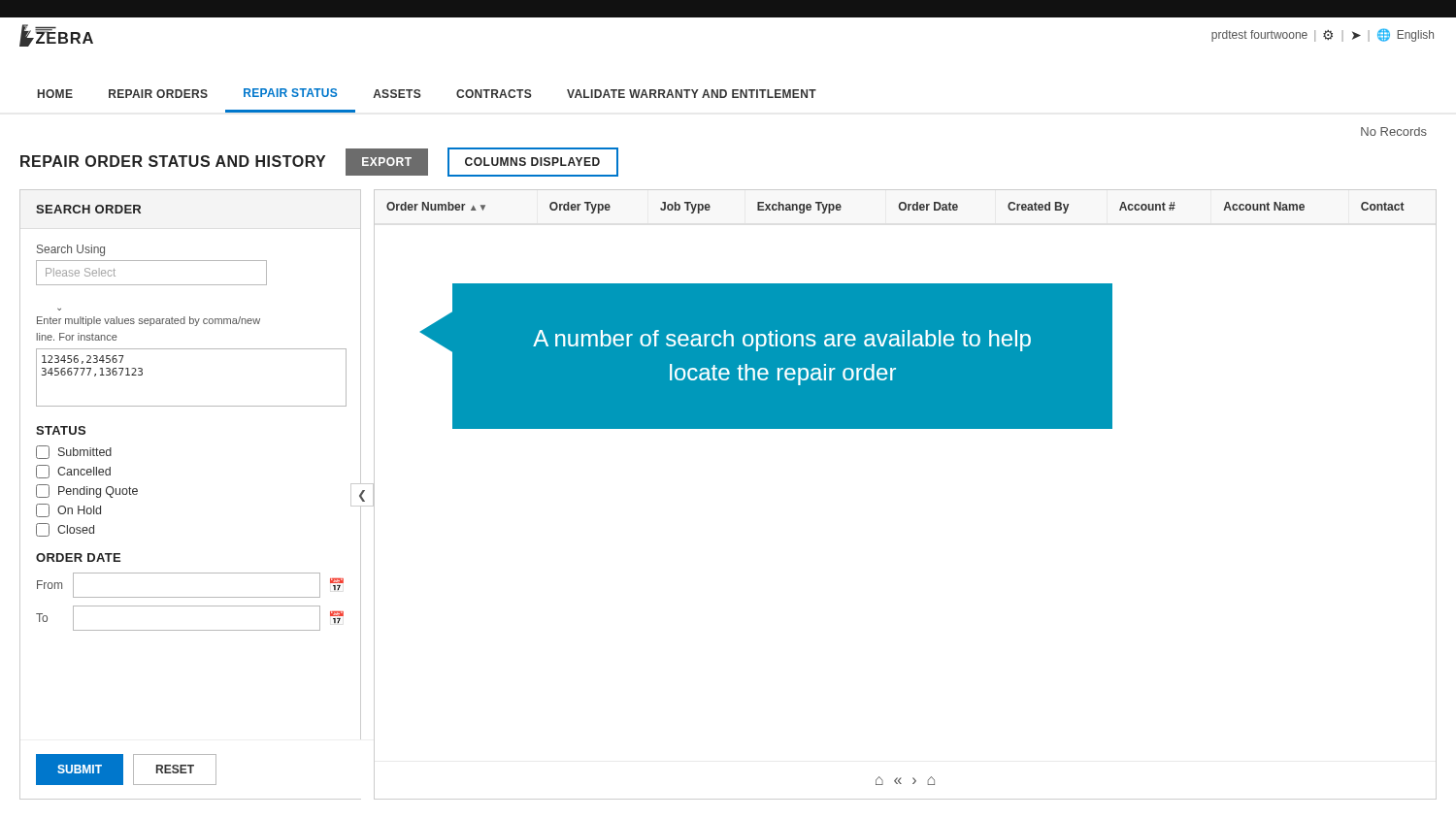Point to the region starting "Pending Quote"
The height and width of the screenshot is (819, 1456).
[x=87, y=491]
